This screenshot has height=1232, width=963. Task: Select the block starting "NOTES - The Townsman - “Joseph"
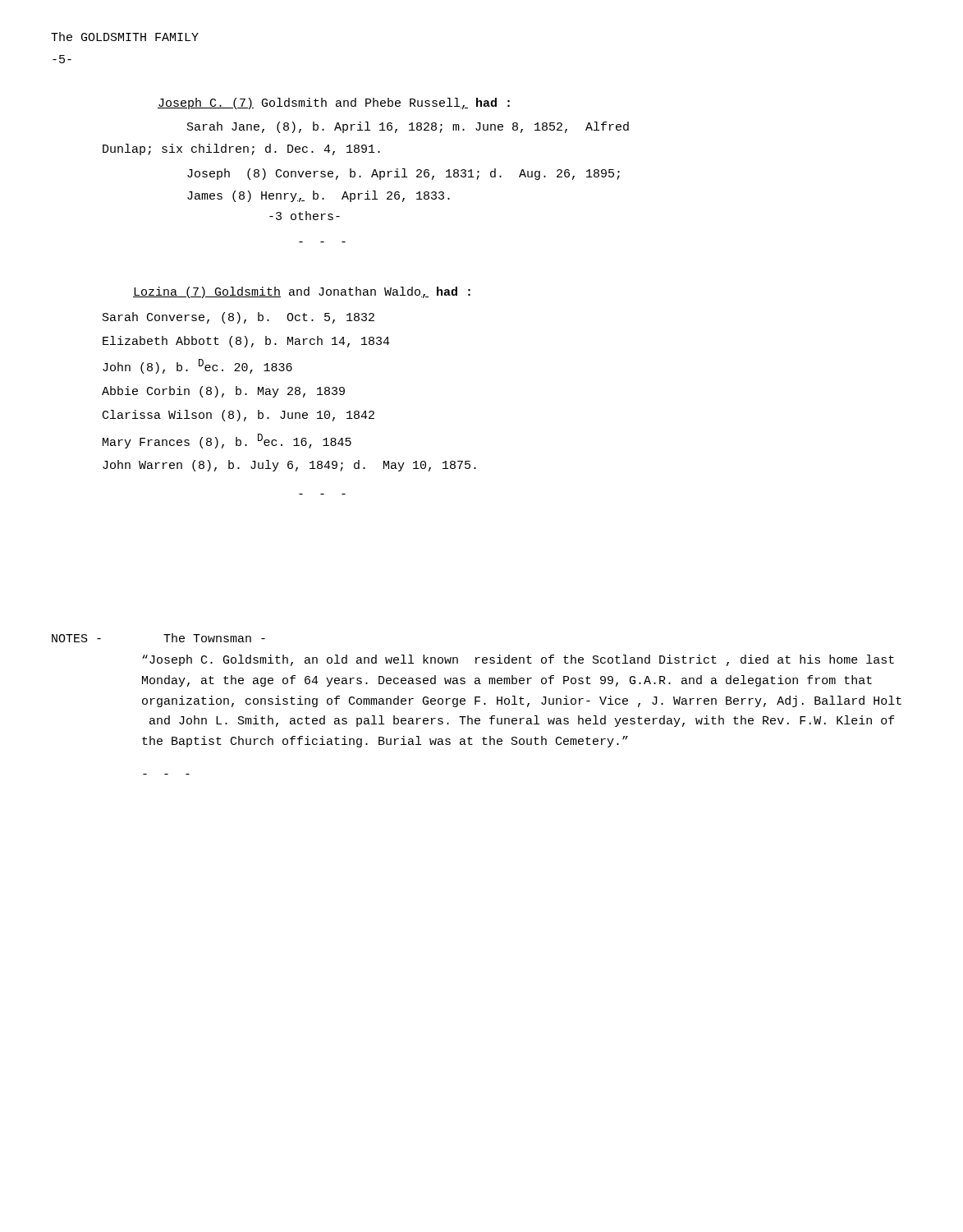tap(482, 707)
